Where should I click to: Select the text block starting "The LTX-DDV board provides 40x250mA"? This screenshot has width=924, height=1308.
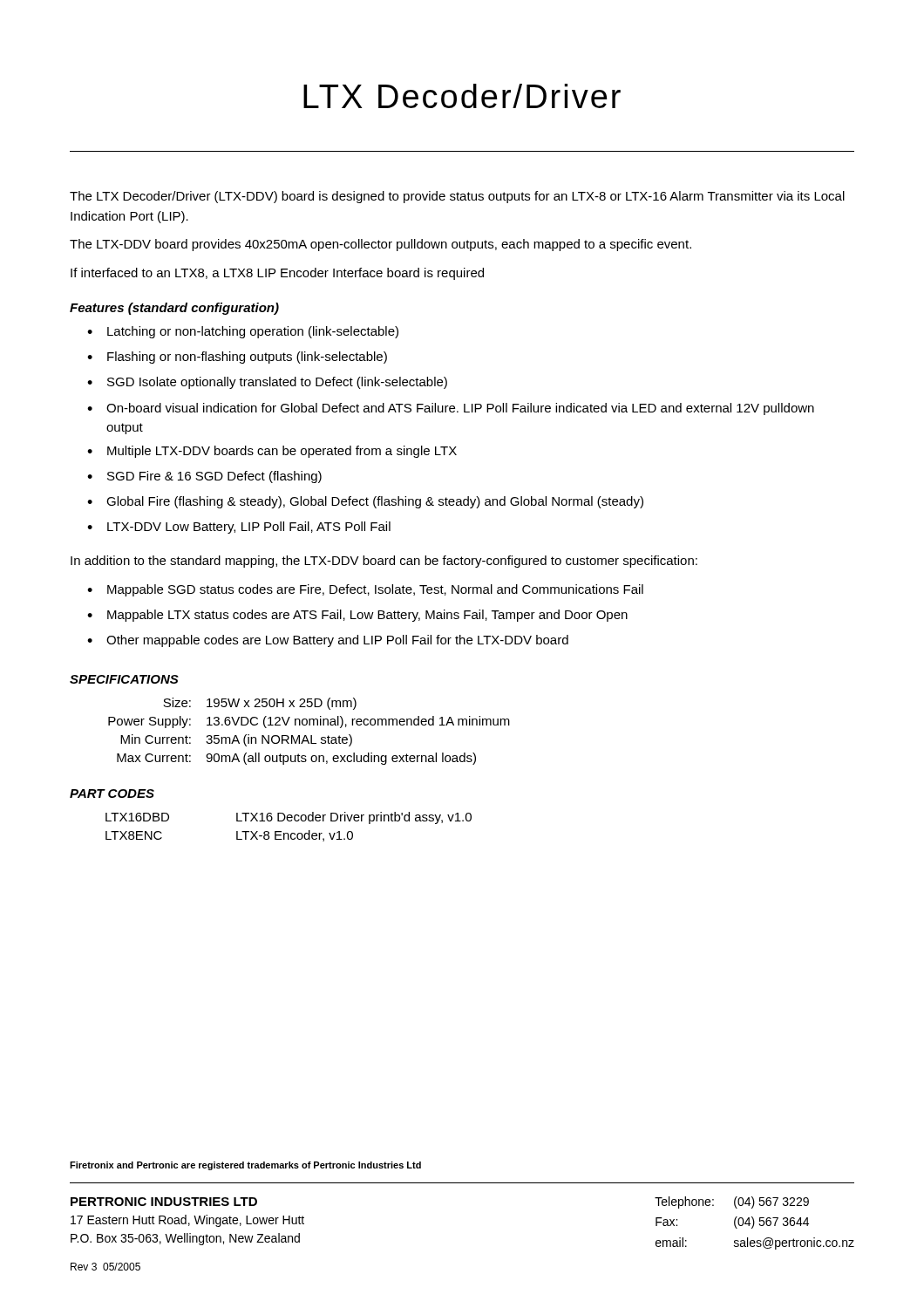(381, 244)
